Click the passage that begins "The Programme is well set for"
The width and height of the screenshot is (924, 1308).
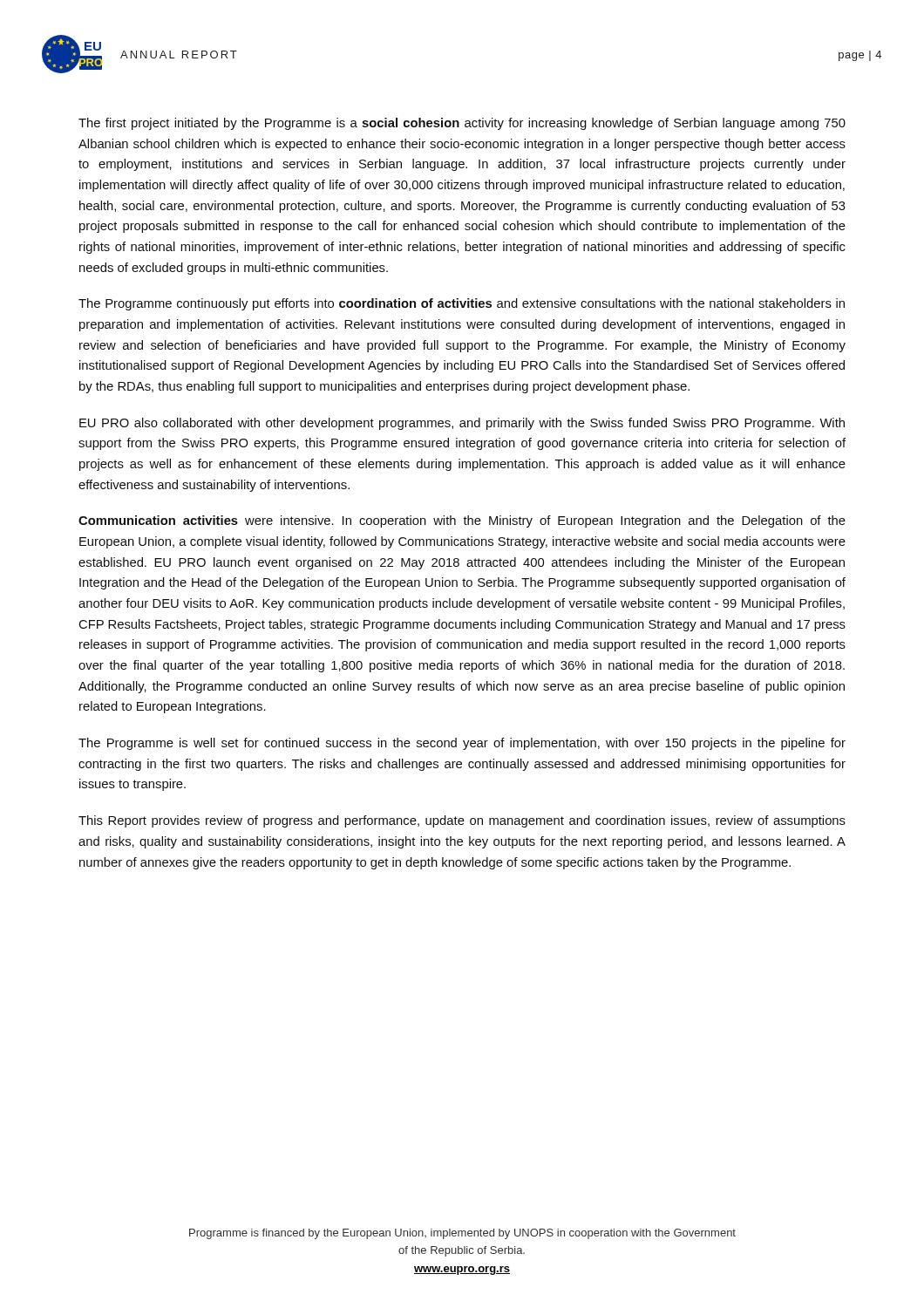click(462, 764)
